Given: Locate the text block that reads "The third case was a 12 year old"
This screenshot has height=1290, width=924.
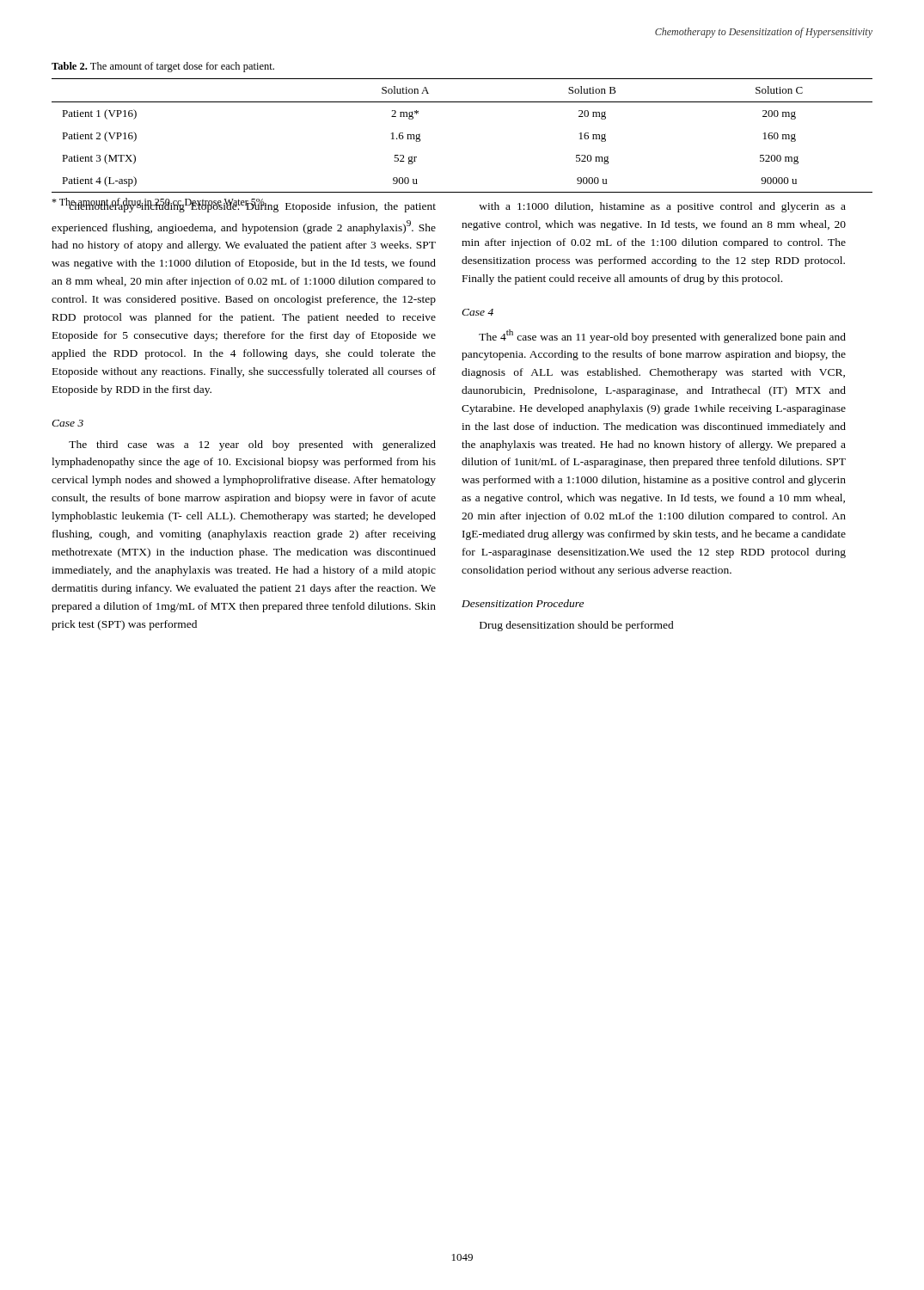Looking at the screenshot, I should click(244, 534).
